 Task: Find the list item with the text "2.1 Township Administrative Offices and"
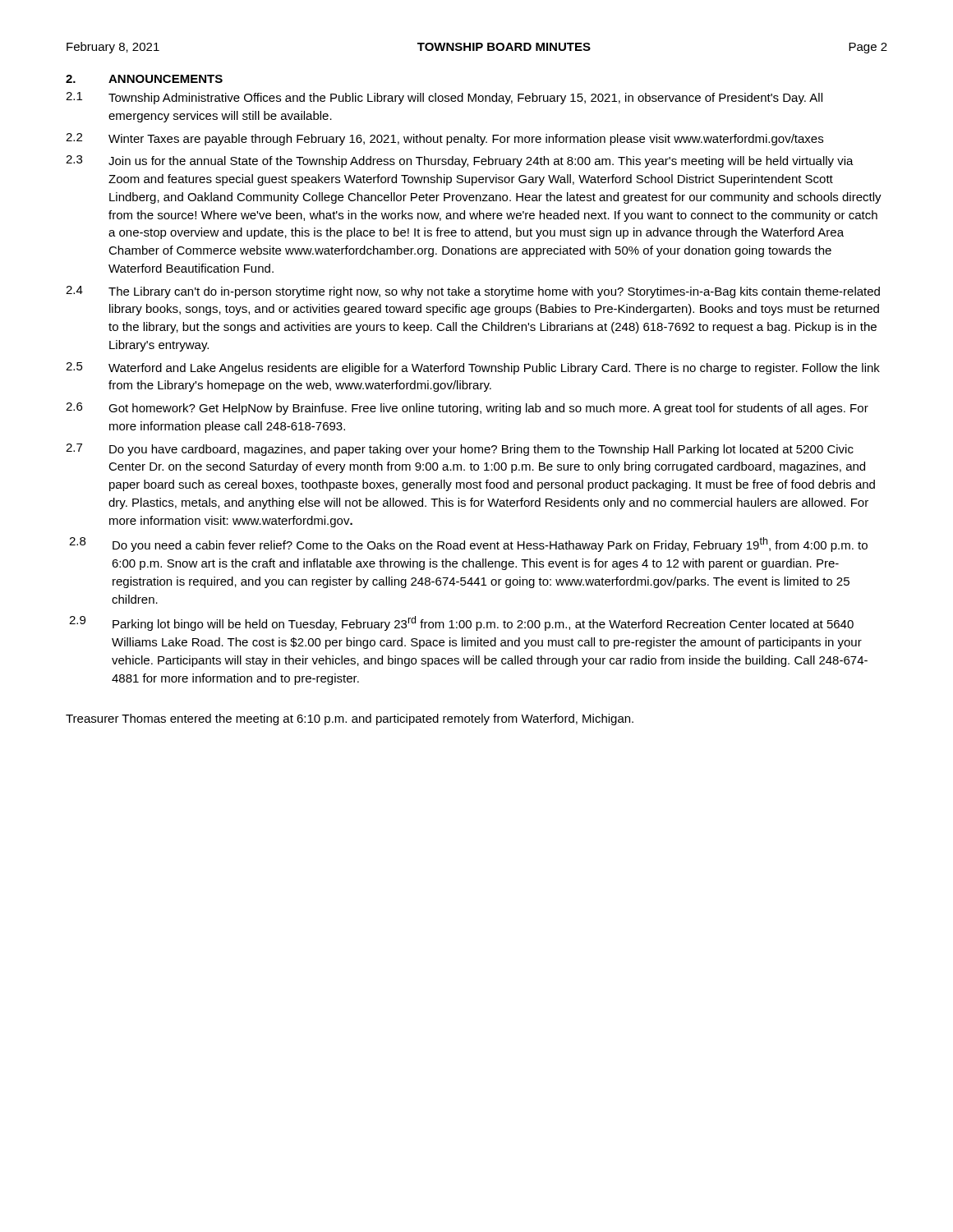point(476,107)
